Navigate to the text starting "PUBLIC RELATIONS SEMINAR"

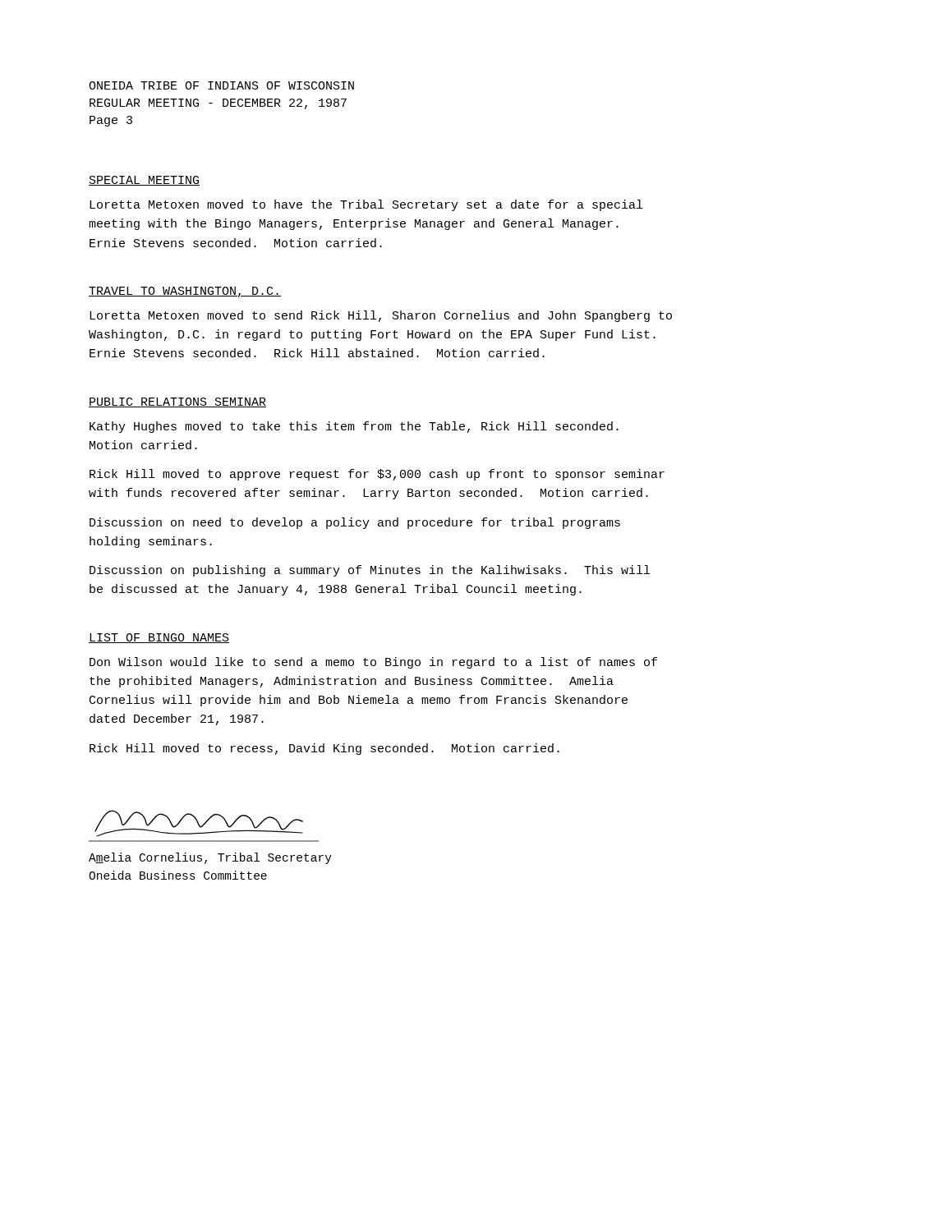177,402
